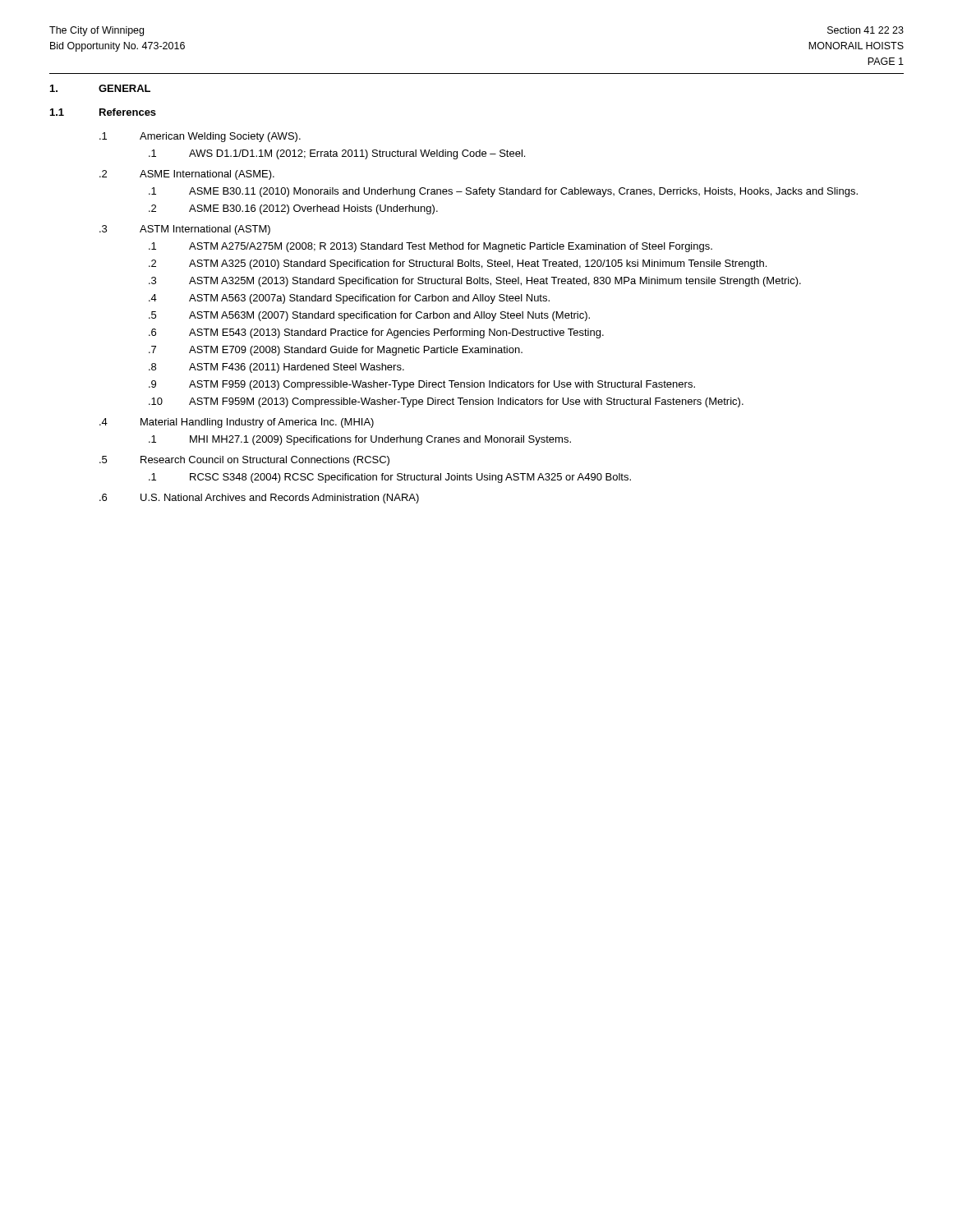Screen dimensions: 1232x953
Task: Click the passage that begins ".1 ASME B30.11 (2010) Monorails"
Action: click(526, 191)
